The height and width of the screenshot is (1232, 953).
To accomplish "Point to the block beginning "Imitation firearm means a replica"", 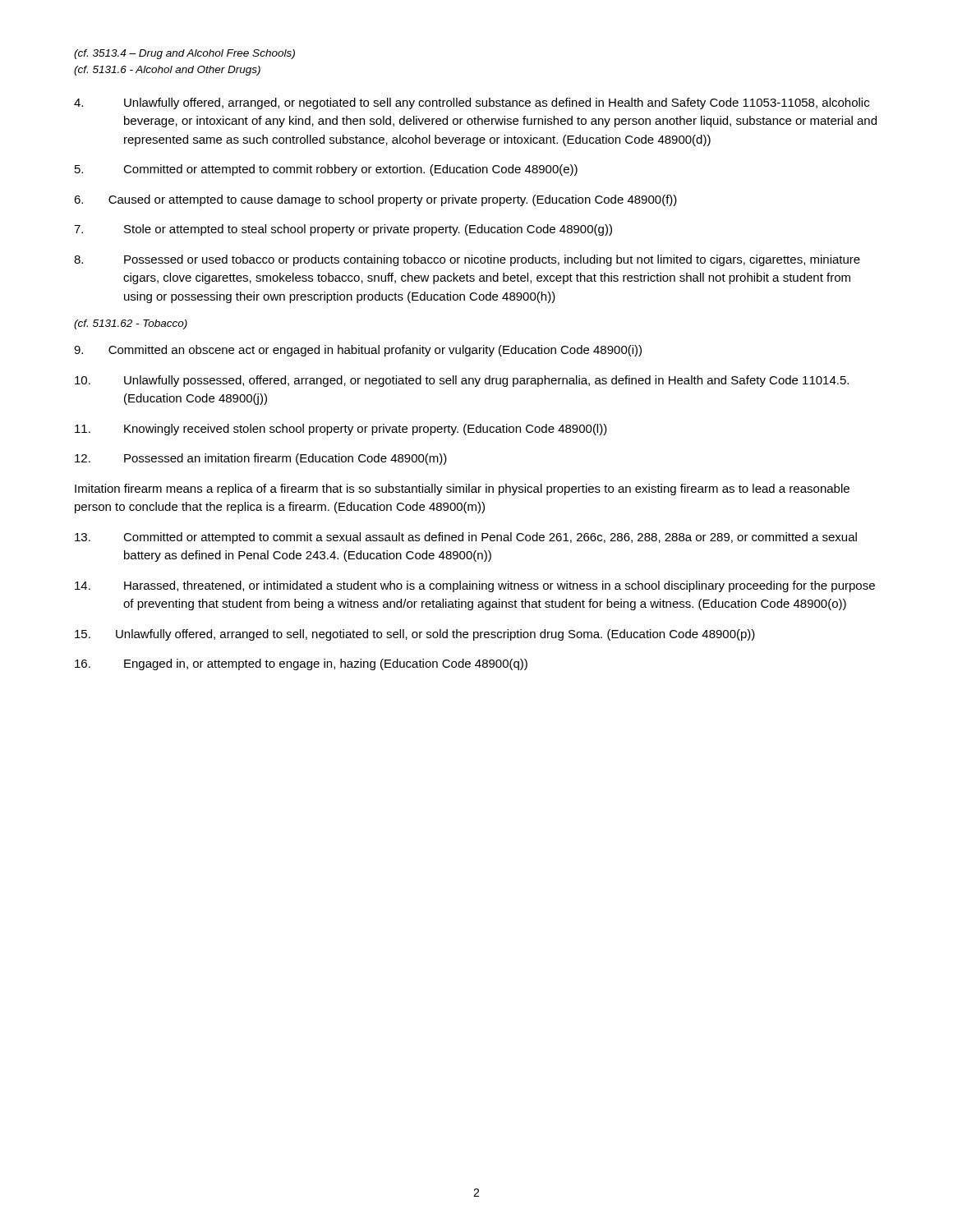I will (x=462, y=497).
